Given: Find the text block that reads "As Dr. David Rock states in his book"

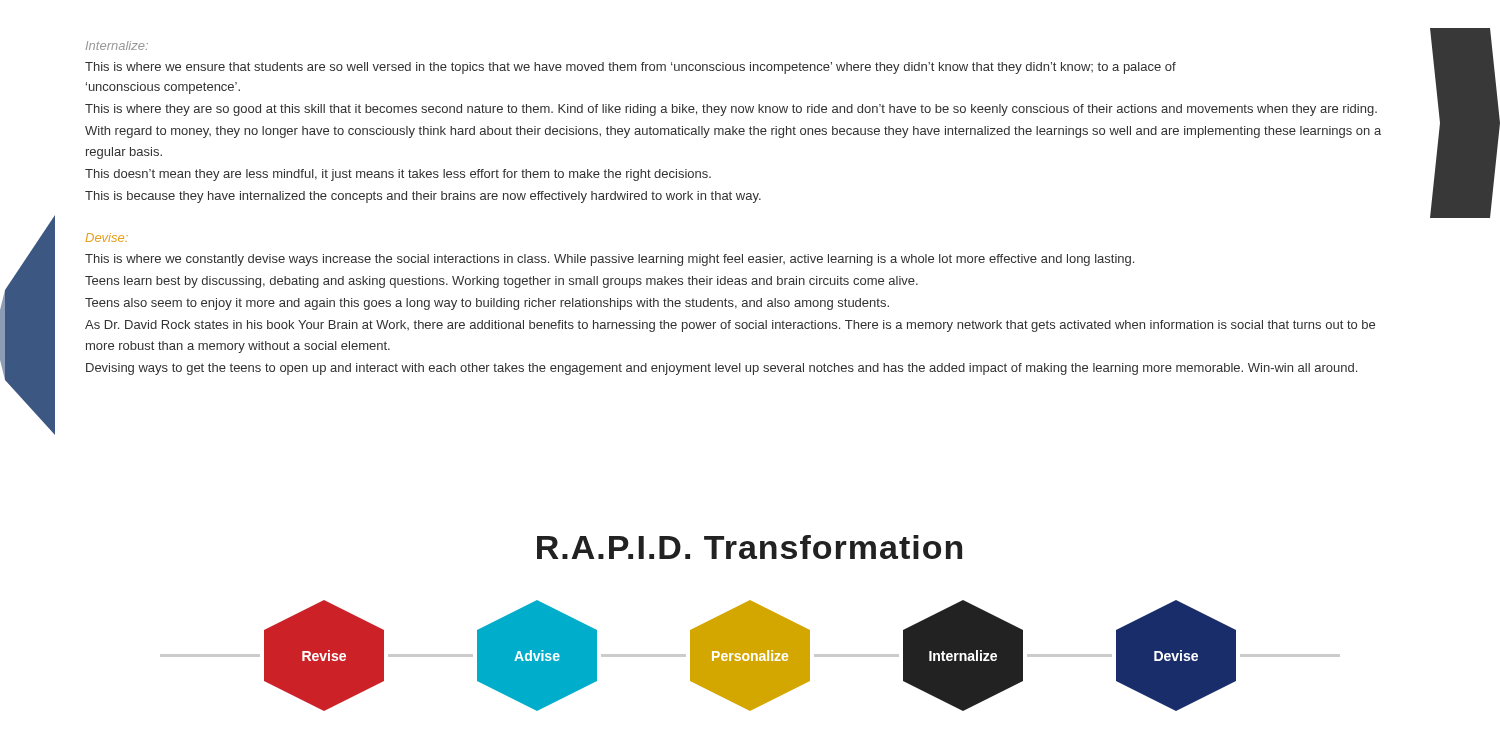Looking at the screenshot, I should point(740,336).
